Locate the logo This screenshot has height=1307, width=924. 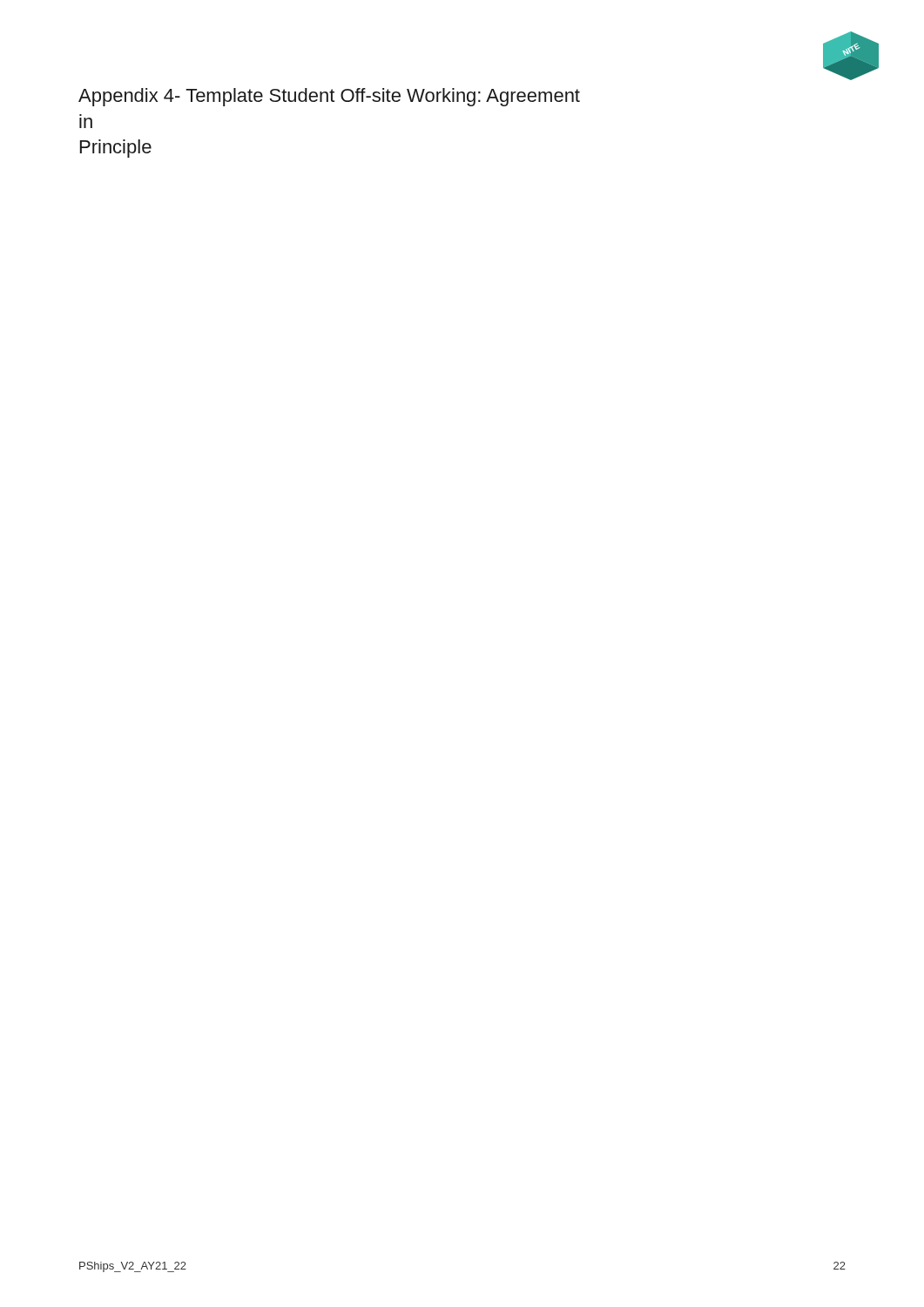click(851, 56)
